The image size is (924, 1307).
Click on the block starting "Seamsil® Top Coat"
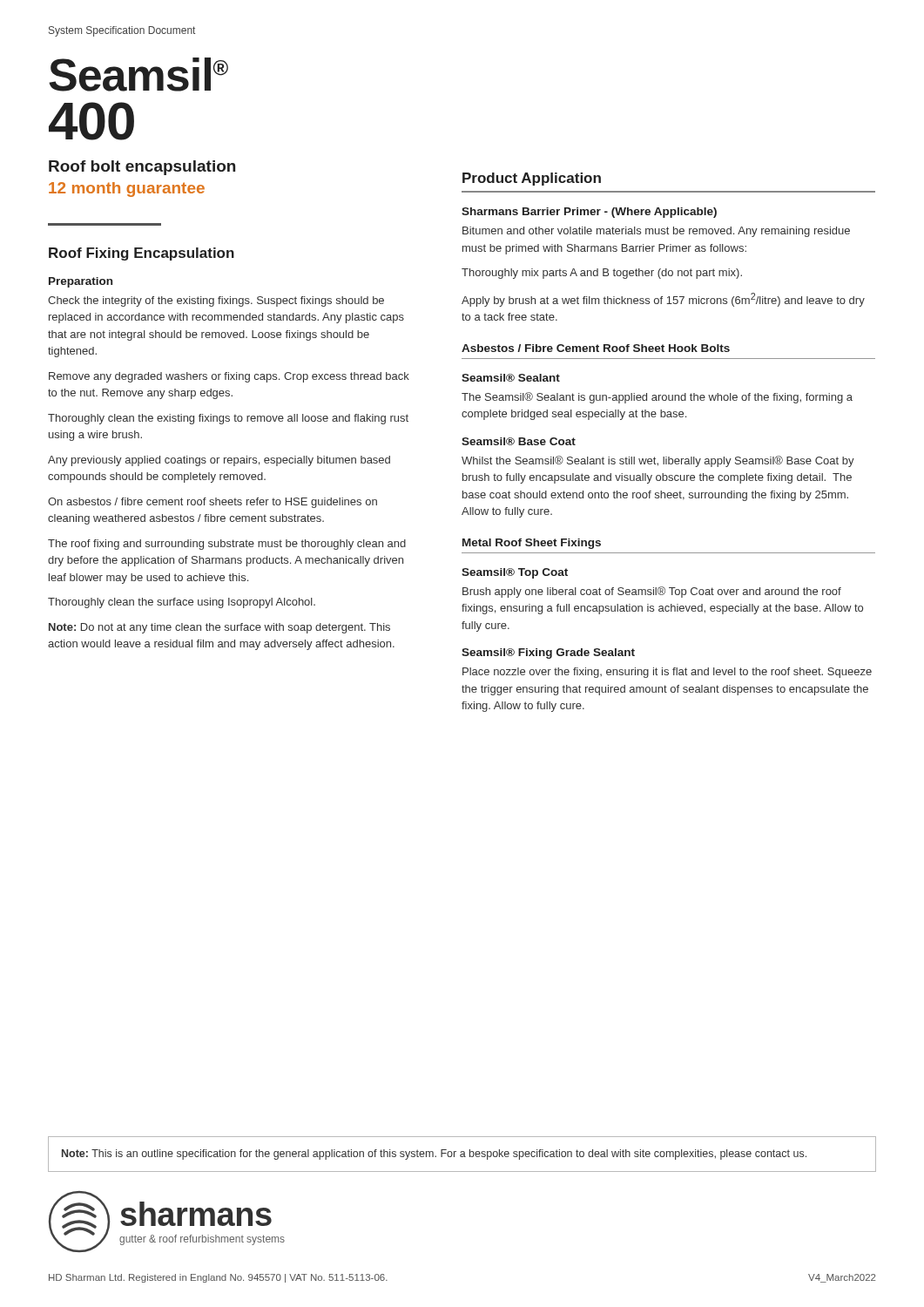(515, 573)
